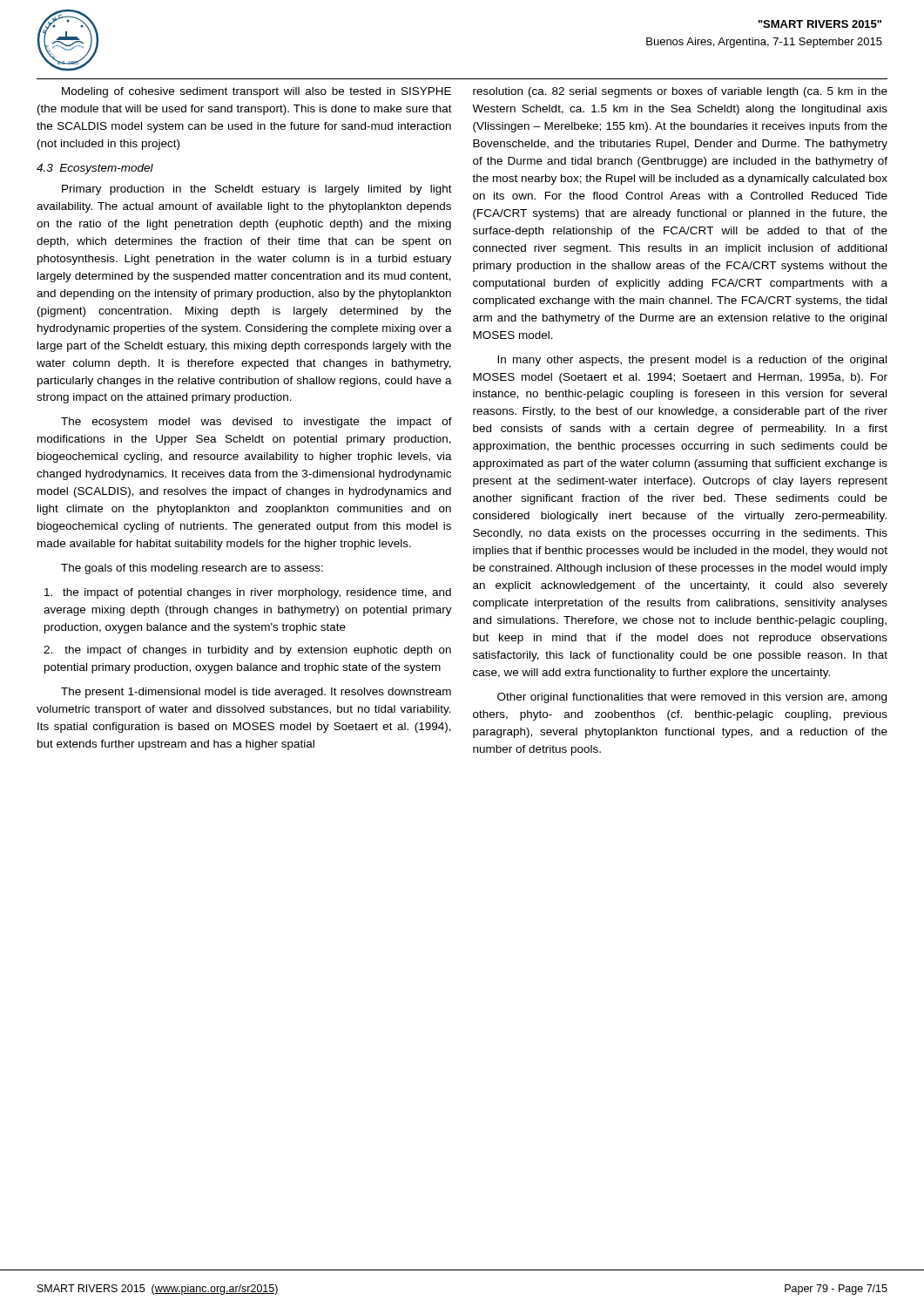Point to the block beginning "The ecosystem model"
Image resolution: width=924 pixels, height=1307 pixels.
(244, 483)
